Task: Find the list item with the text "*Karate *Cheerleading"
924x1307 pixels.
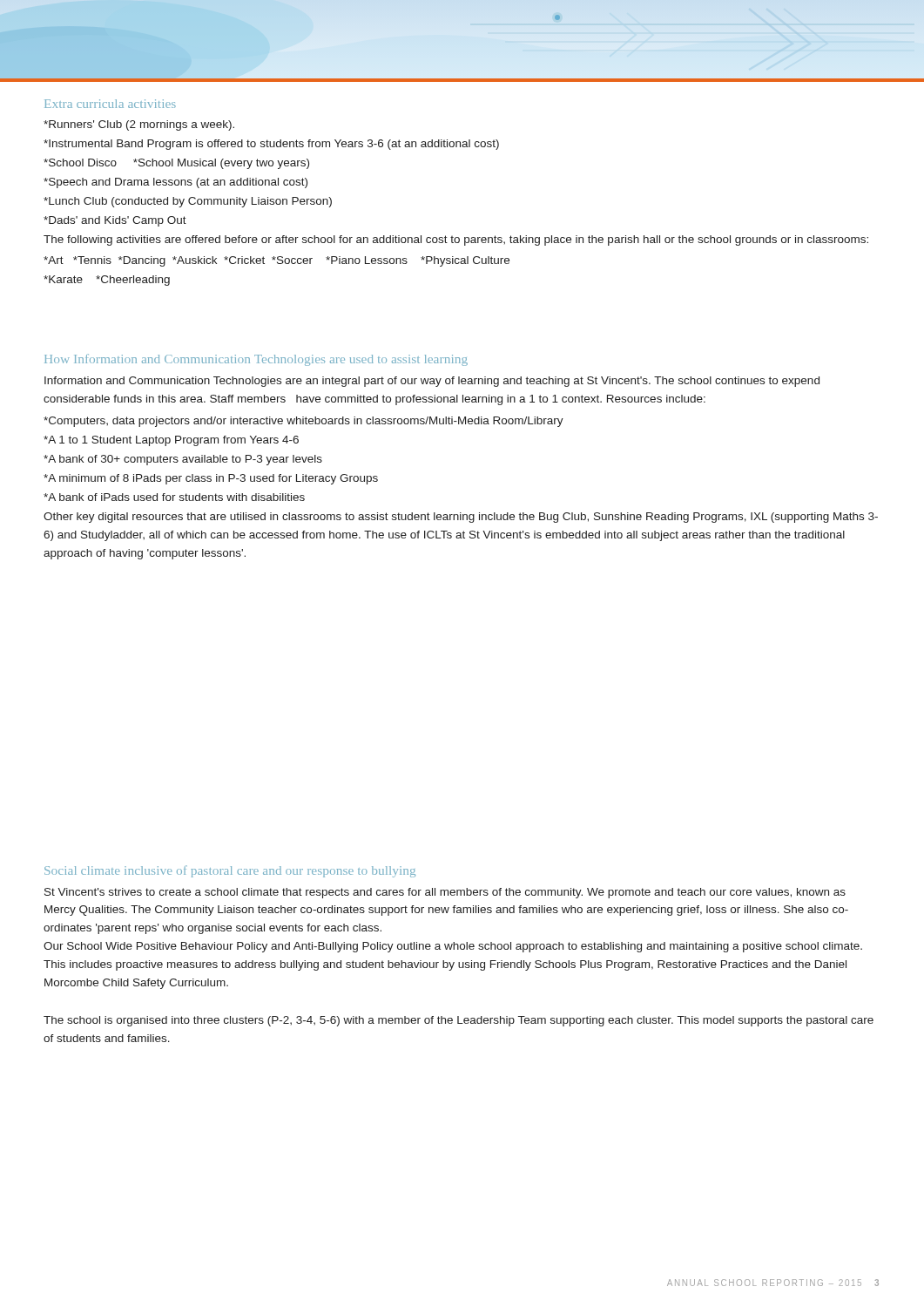Action: point(107,280)
